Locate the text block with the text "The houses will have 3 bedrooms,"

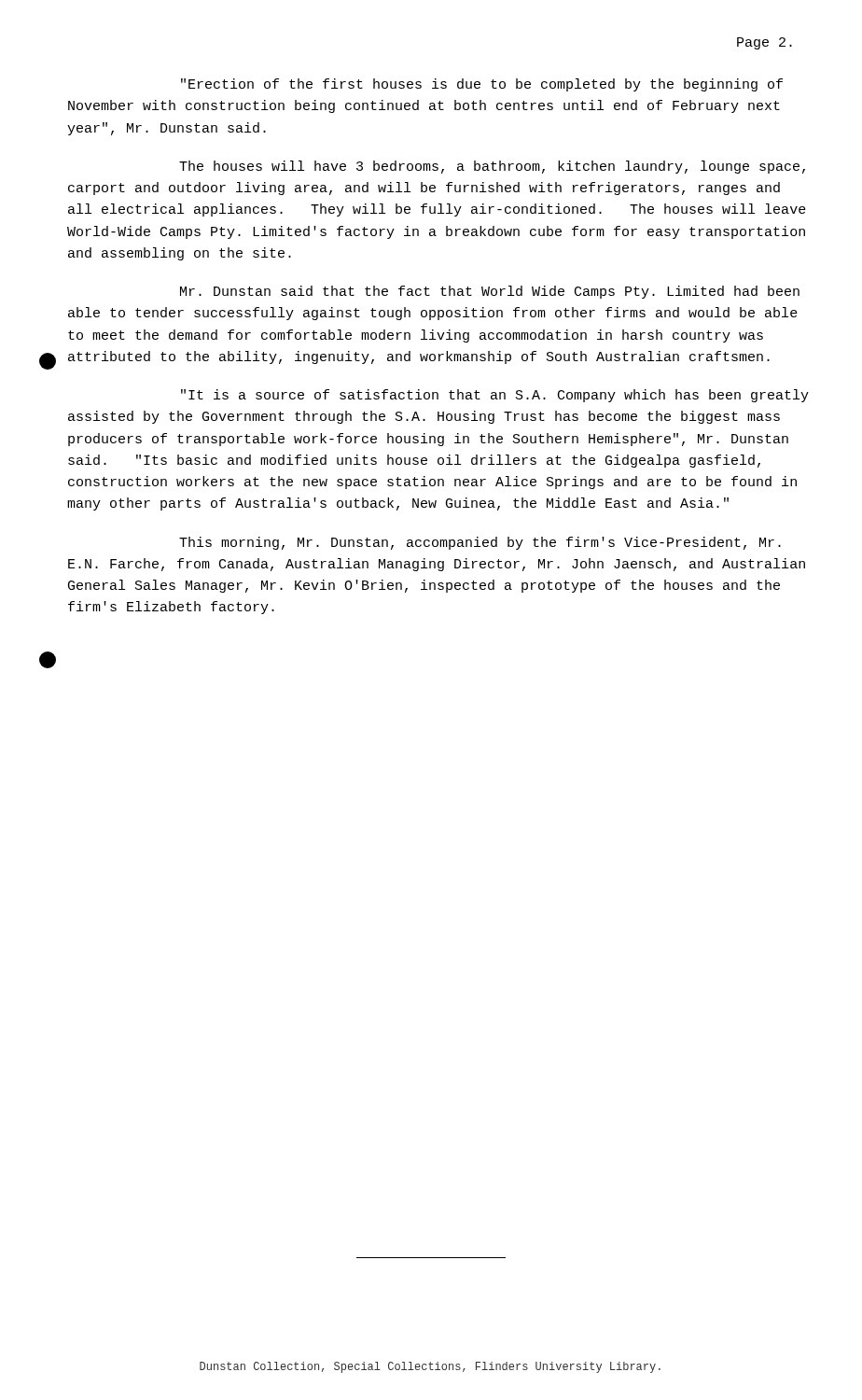coord(438,211)
